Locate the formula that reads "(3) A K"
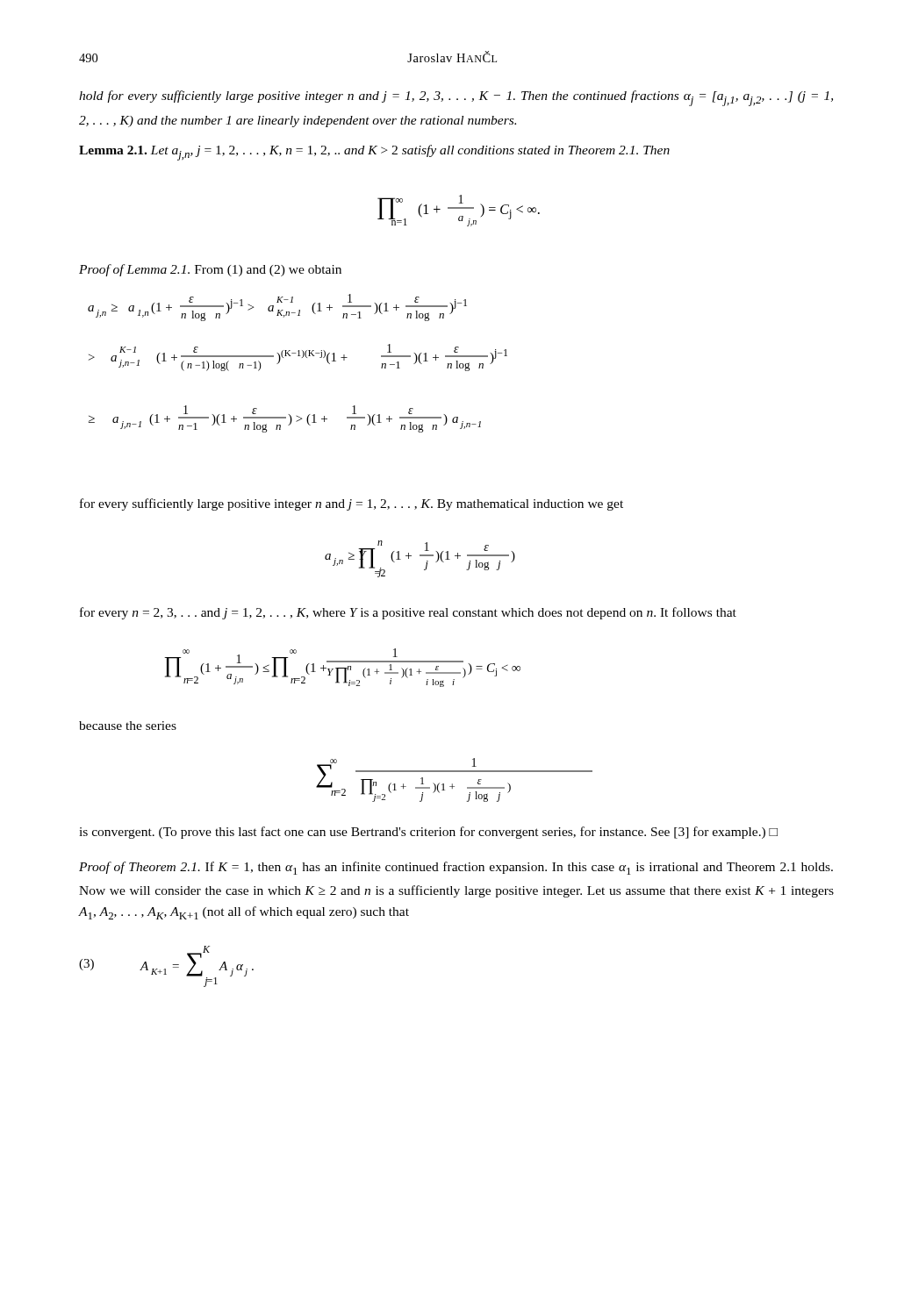Viewport: 904px width, 1316px height. [228, 964]
